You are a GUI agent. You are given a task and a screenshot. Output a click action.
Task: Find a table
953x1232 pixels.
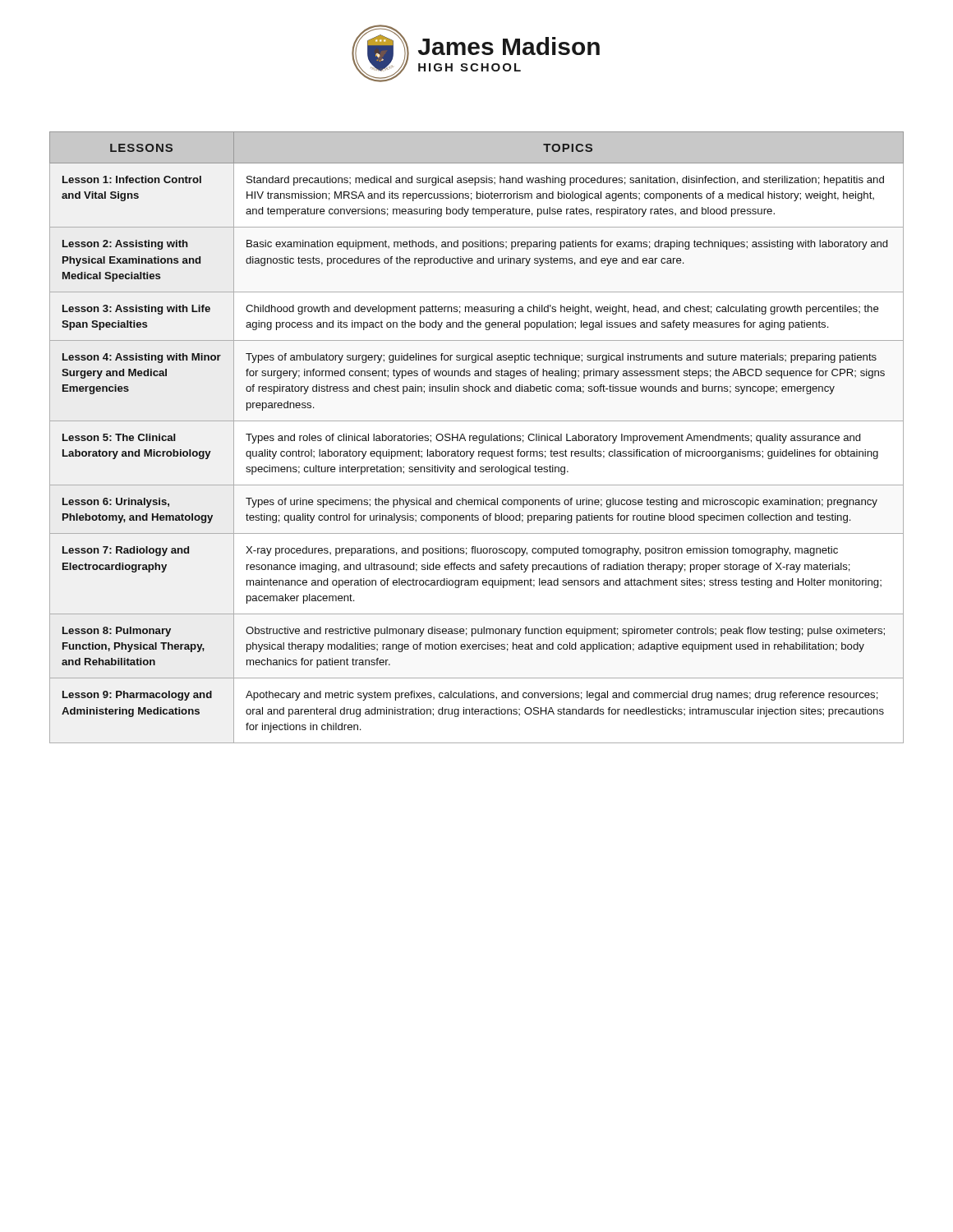pos(476,437)
